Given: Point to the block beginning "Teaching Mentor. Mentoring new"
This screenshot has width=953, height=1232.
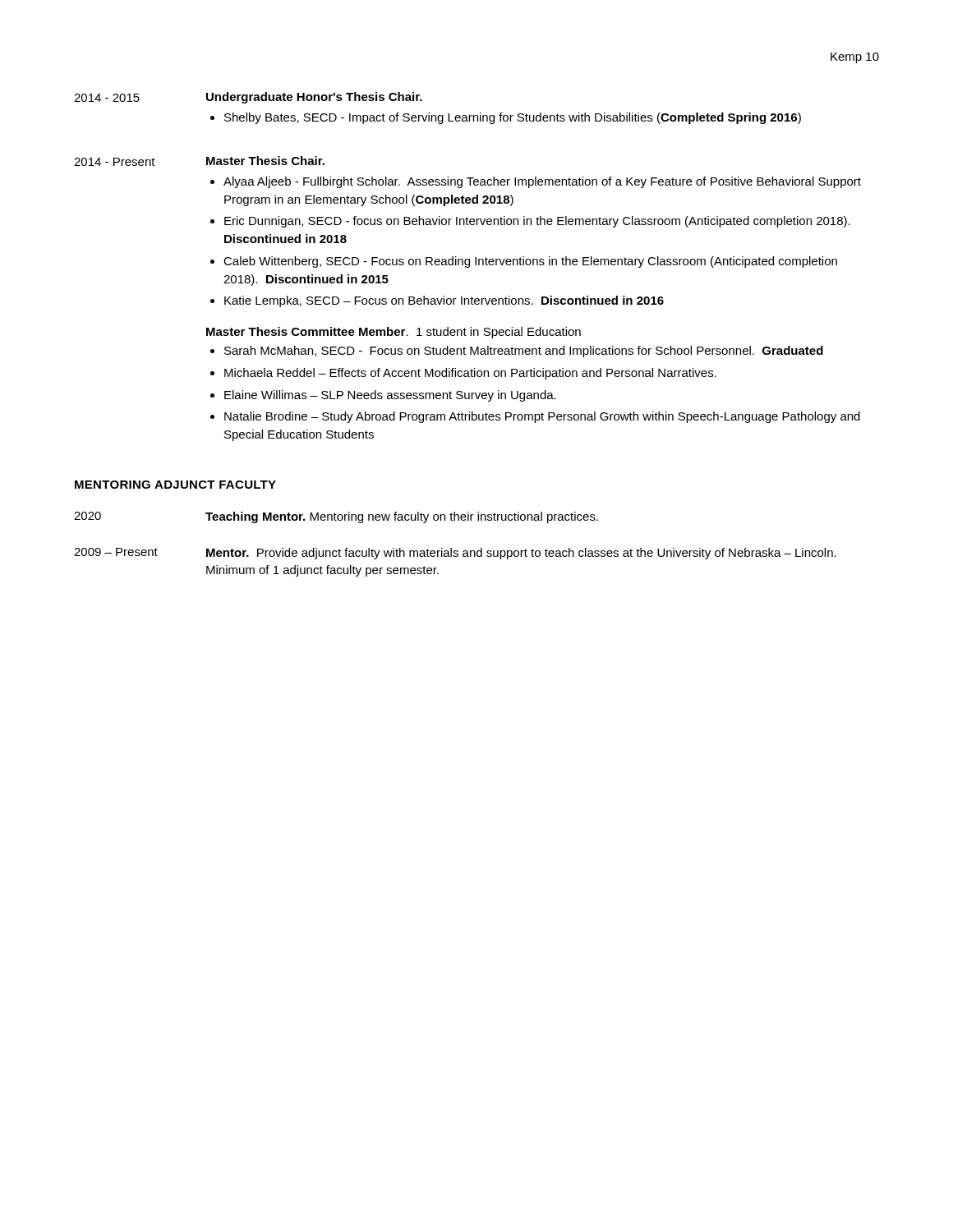Looking at the screenshot, I should [x=402, y=516].
